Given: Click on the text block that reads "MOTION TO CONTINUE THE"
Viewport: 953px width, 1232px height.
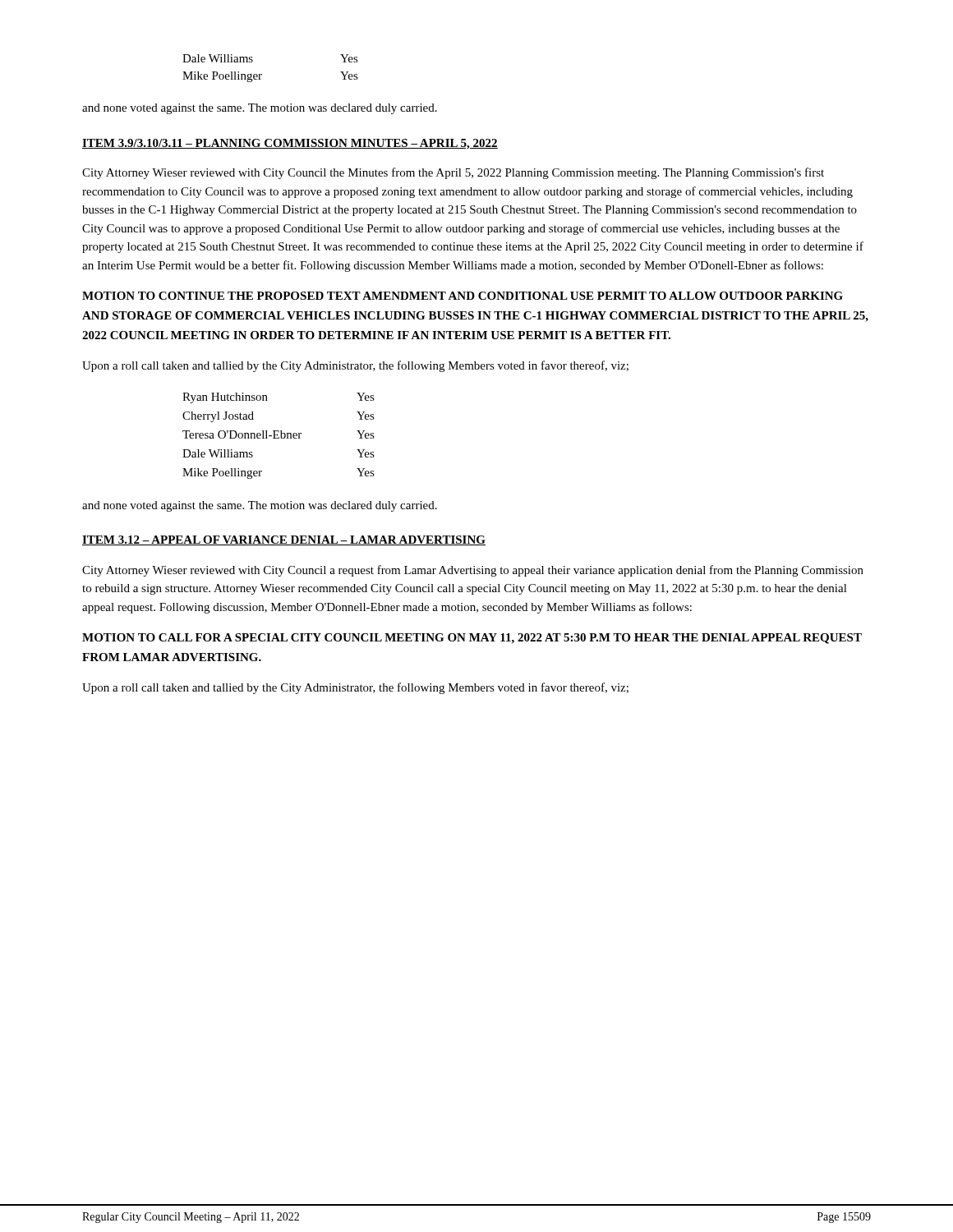Looking at the screenshot, I should tap(476, 315).
